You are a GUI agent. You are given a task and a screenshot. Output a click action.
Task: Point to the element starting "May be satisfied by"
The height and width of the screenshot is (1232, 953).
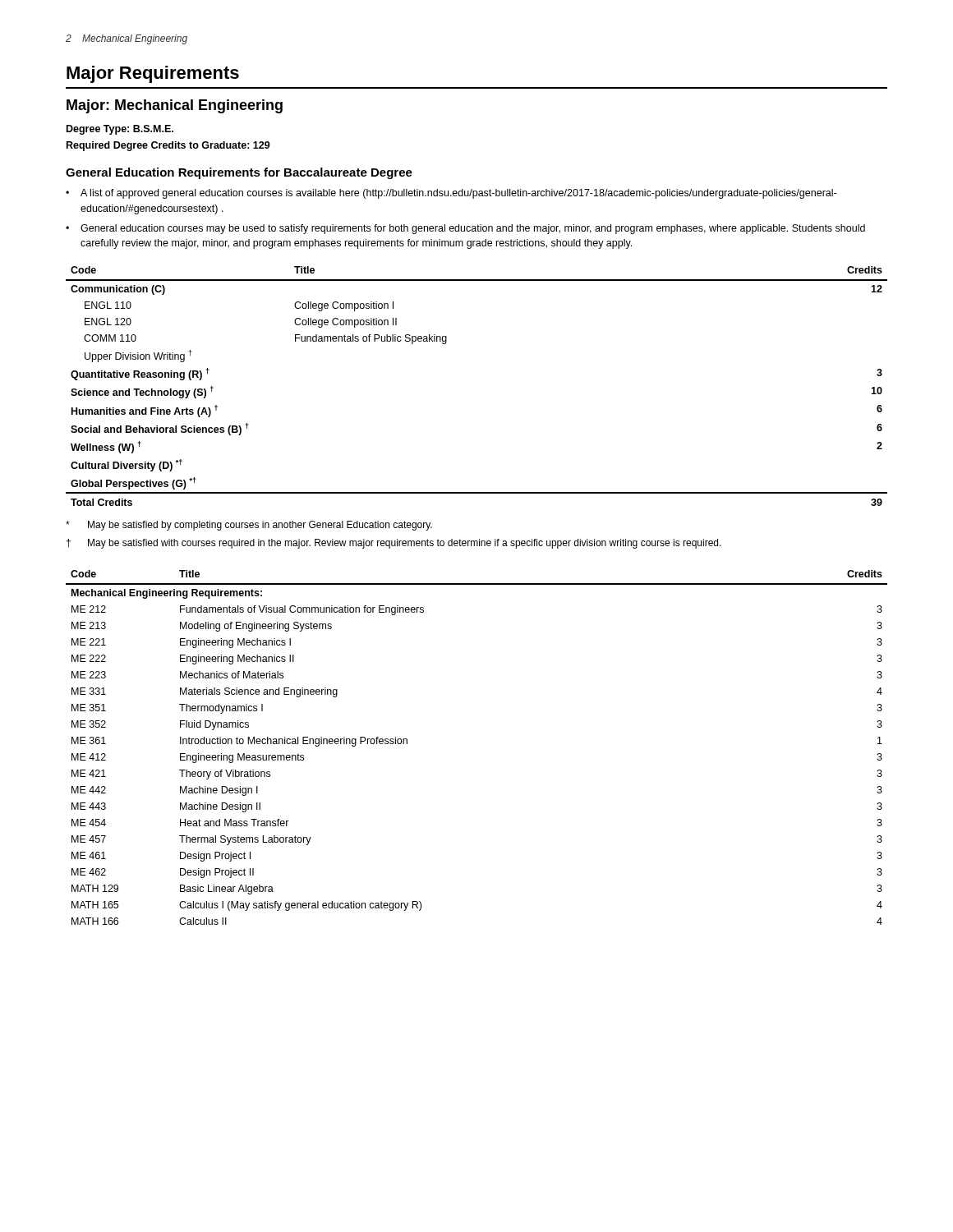[x=249, y=525]
